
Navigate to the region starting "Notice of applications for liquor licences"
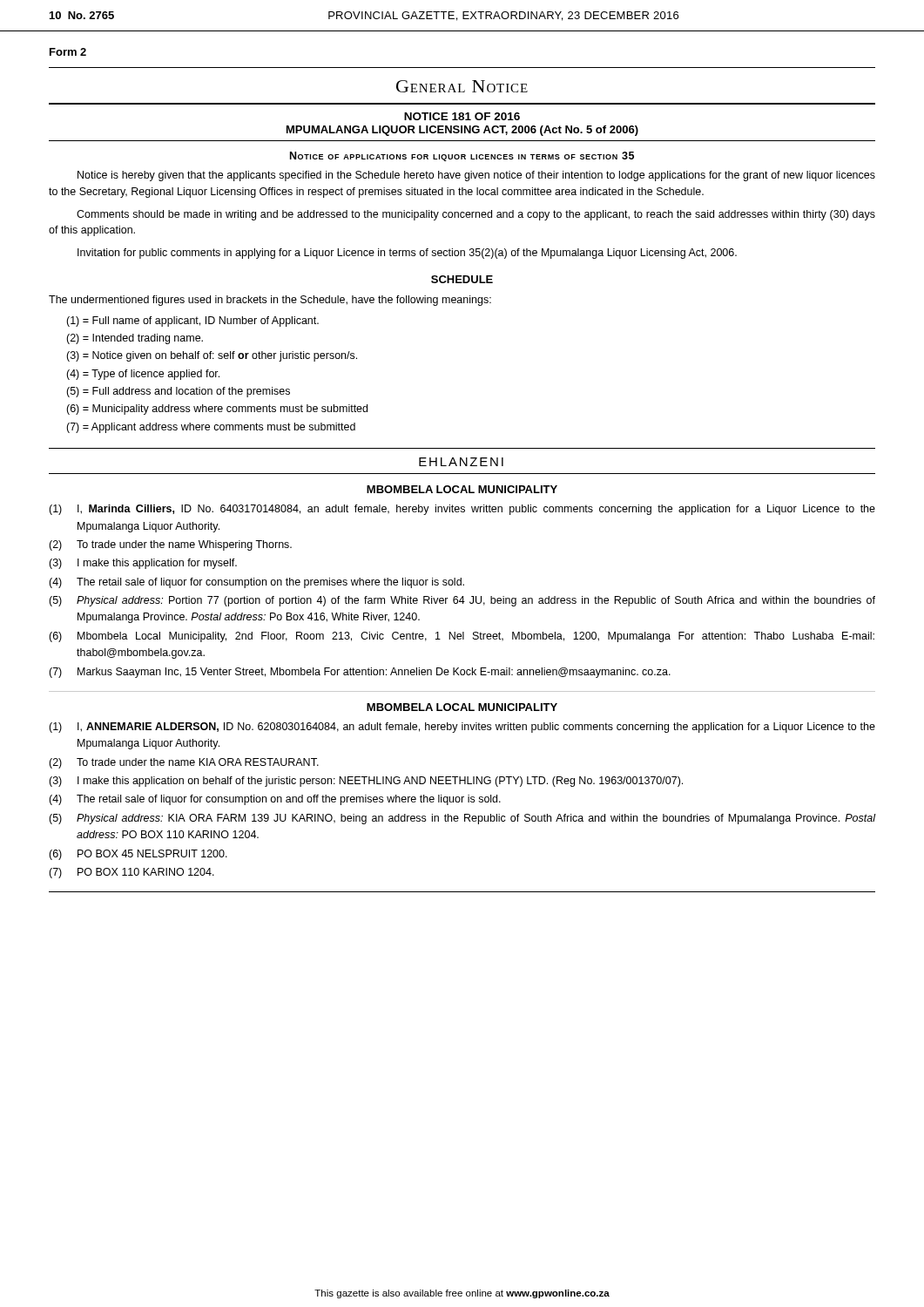click(462, 156)
